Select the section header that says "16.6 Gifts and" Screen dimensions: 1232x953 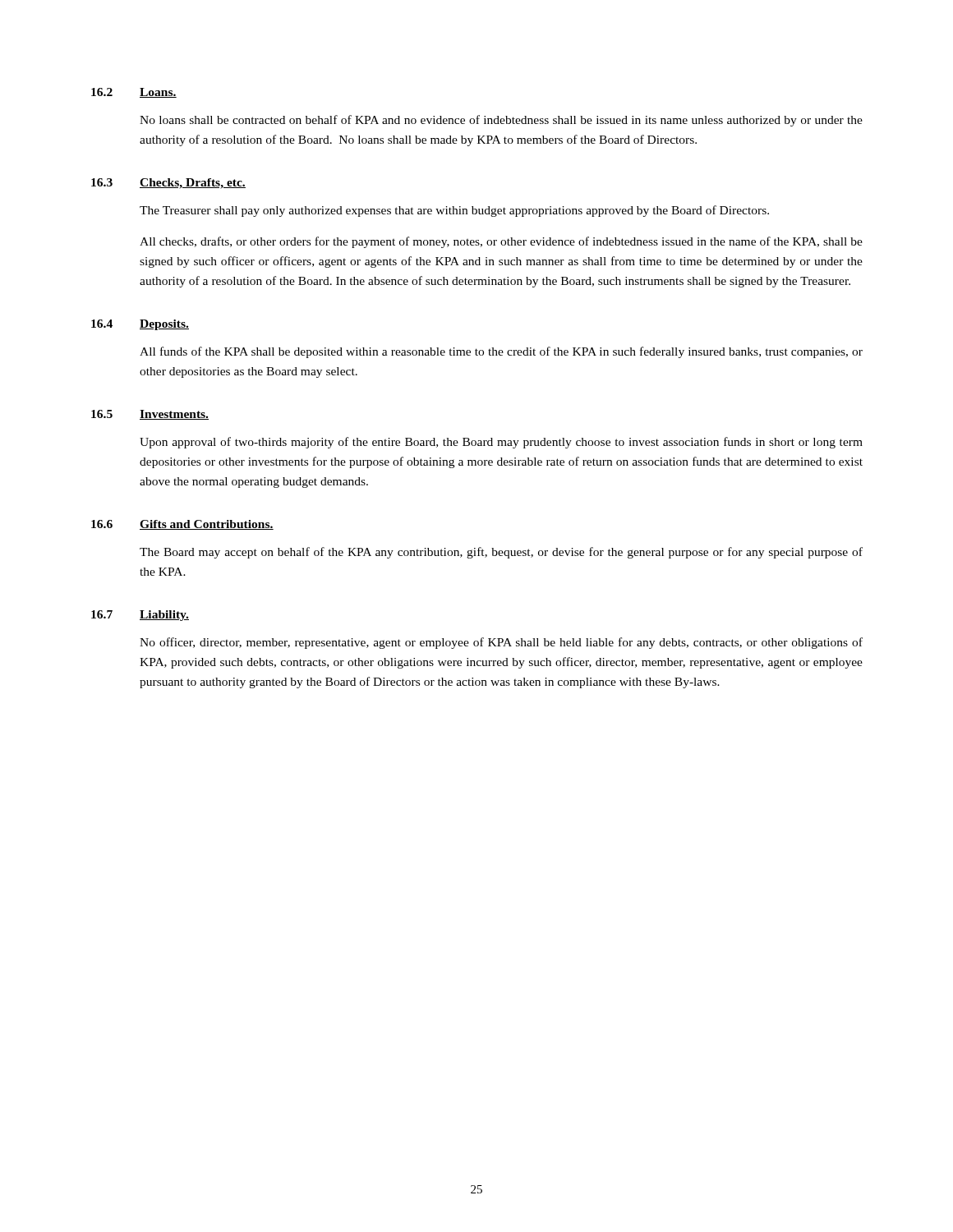tap(182, 524)
